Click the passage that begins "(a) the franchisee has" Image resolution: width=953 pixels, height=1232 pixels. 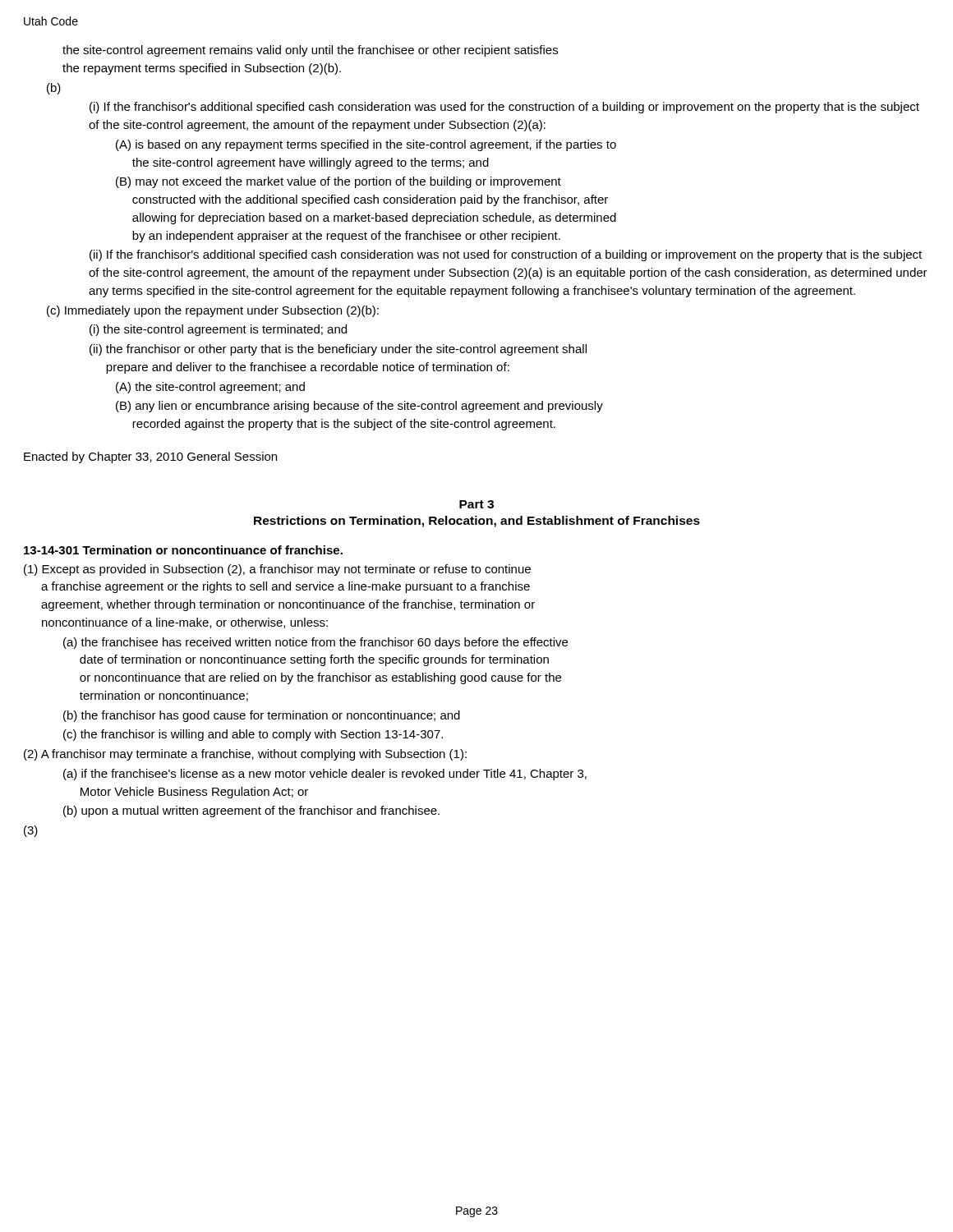point(315,668)
